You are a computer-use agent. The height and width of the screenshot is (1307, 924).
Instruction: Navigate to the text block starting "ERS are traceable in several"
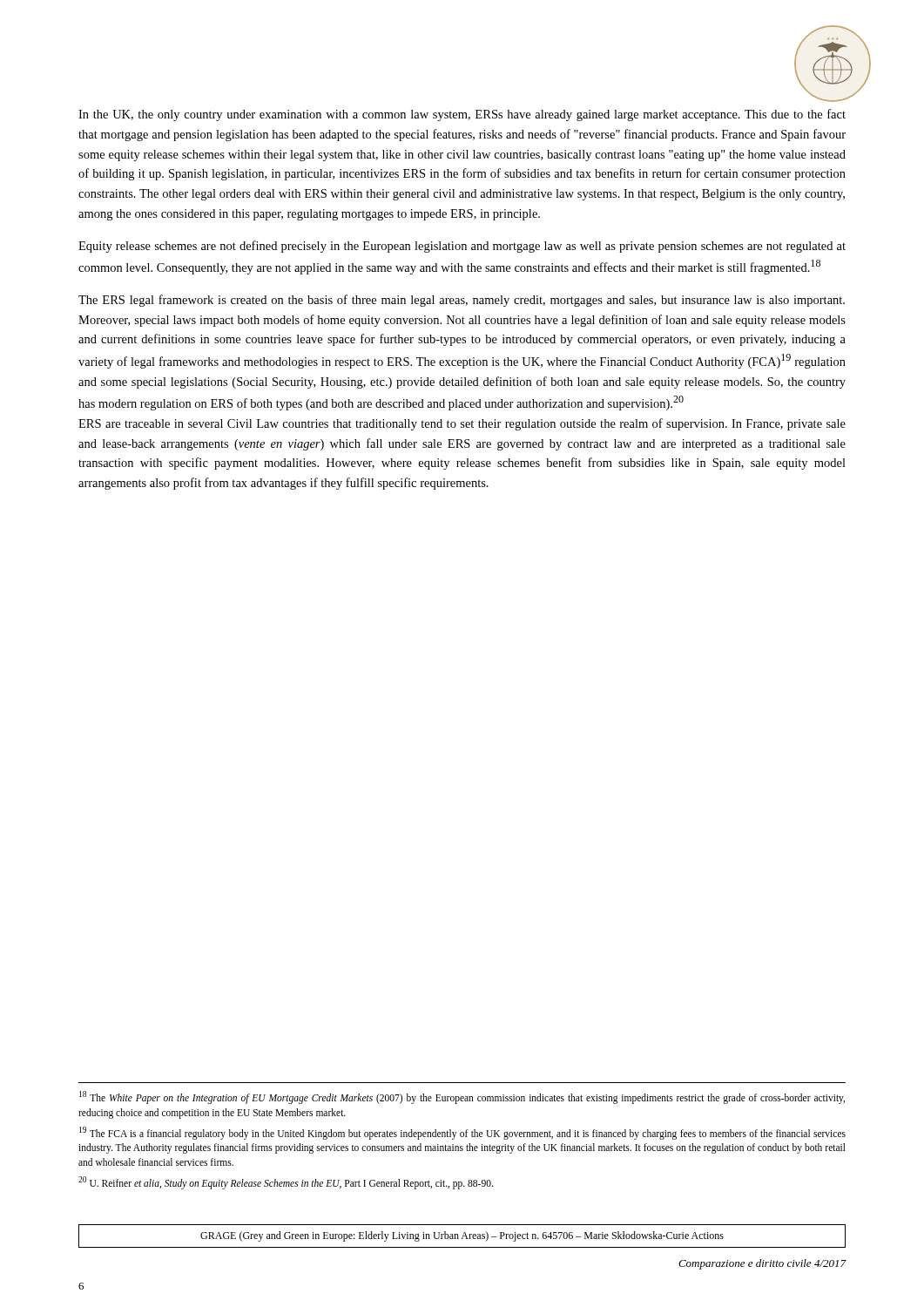(462, 453)
